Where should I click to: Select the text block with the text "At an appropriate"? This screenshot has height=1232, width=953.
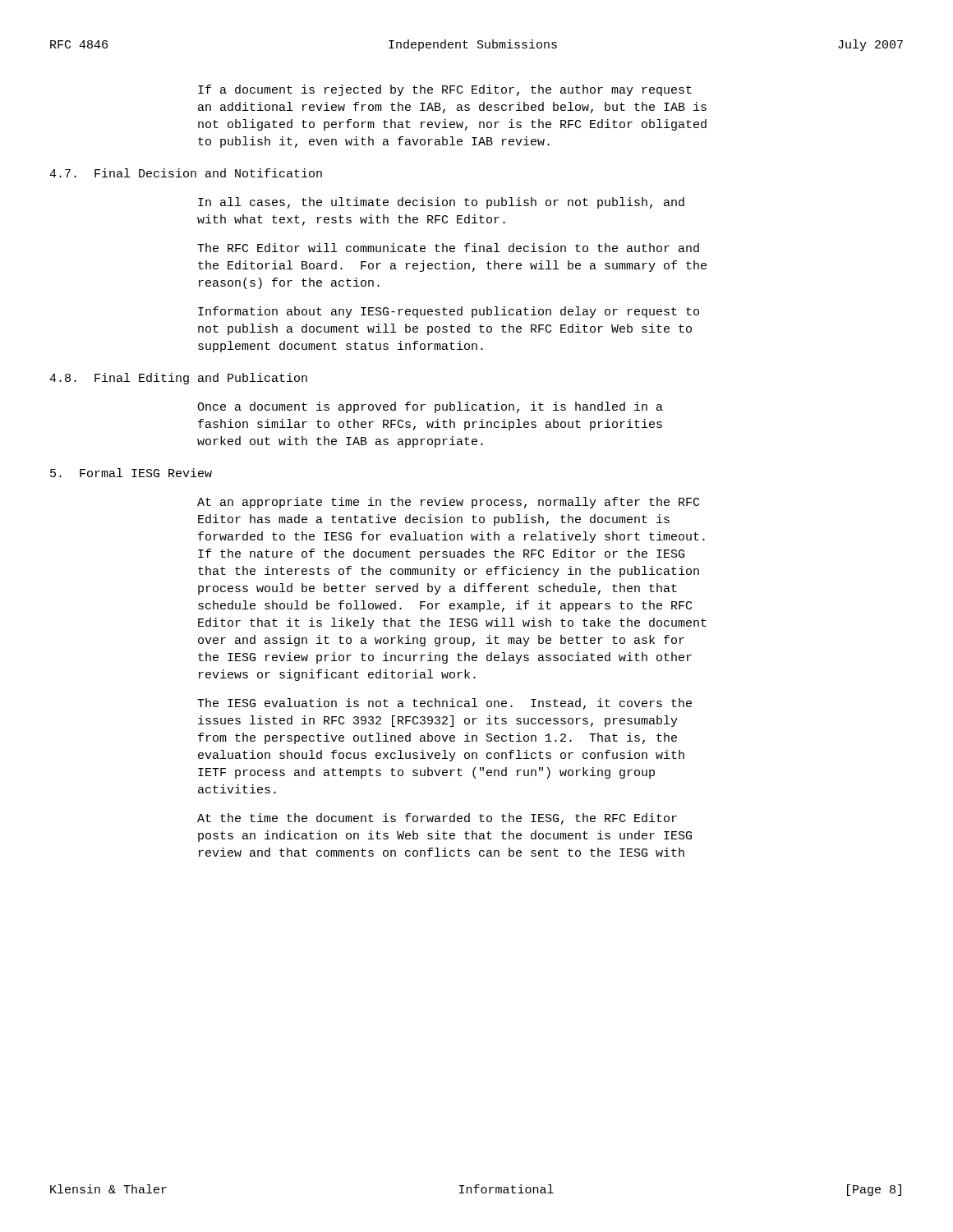(452, 589)
